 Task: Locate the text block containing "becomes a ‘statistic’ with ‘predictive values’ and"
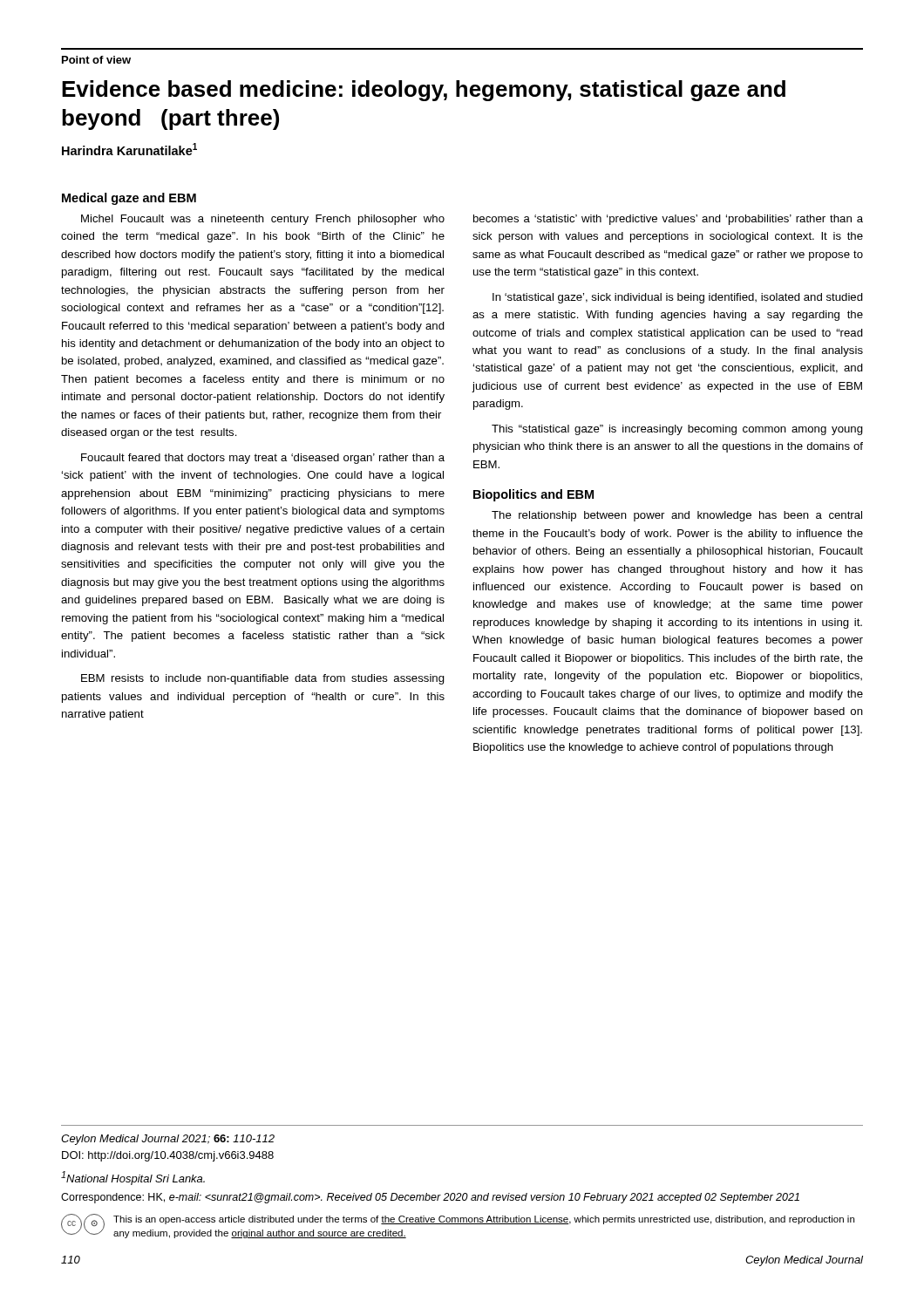pyautogui.click(x=668, y=342)
